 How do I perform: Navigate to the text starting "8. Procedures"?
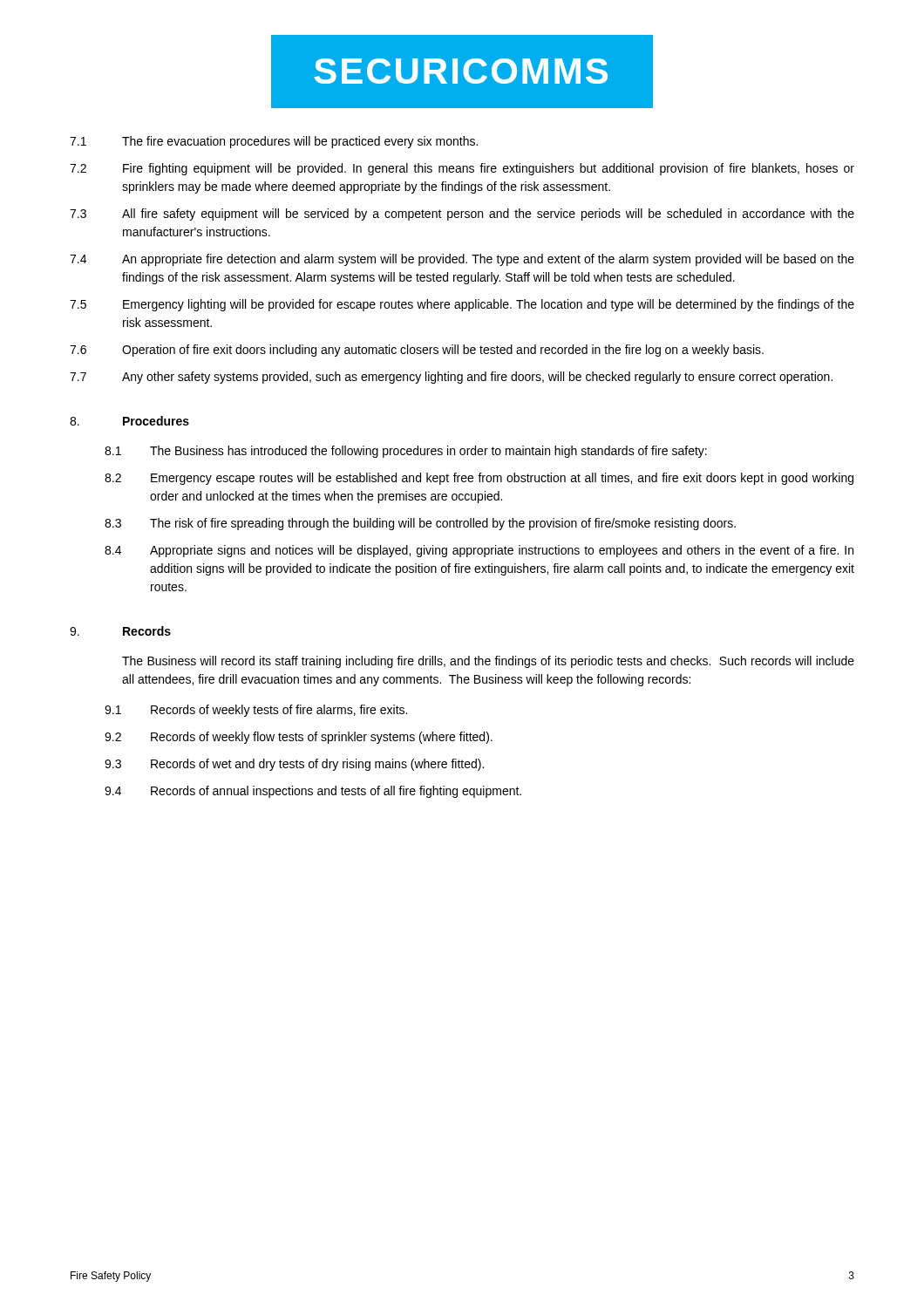(129, 421)
